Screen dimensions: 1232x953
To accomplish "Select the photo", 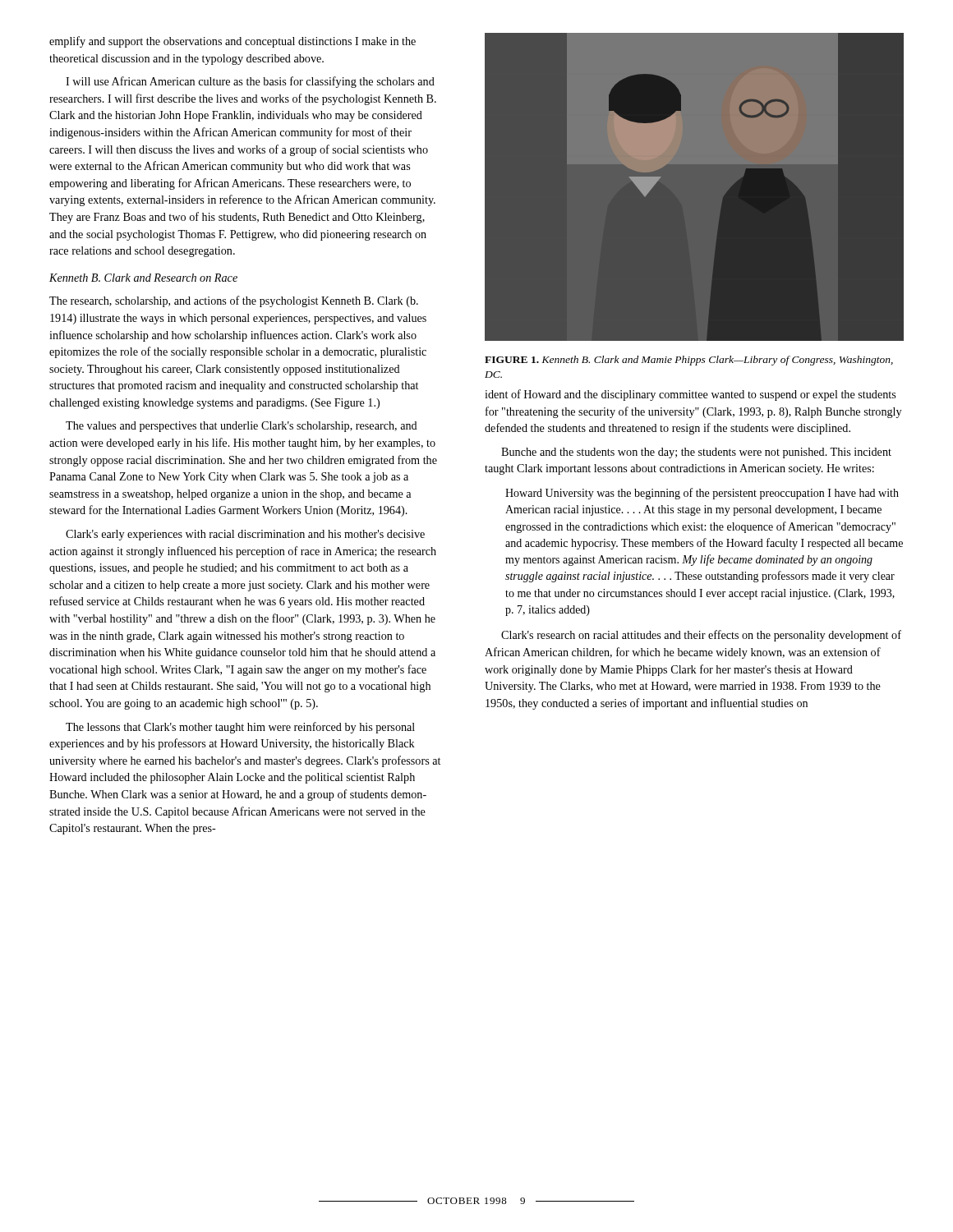I will click(x=694, y=189).
